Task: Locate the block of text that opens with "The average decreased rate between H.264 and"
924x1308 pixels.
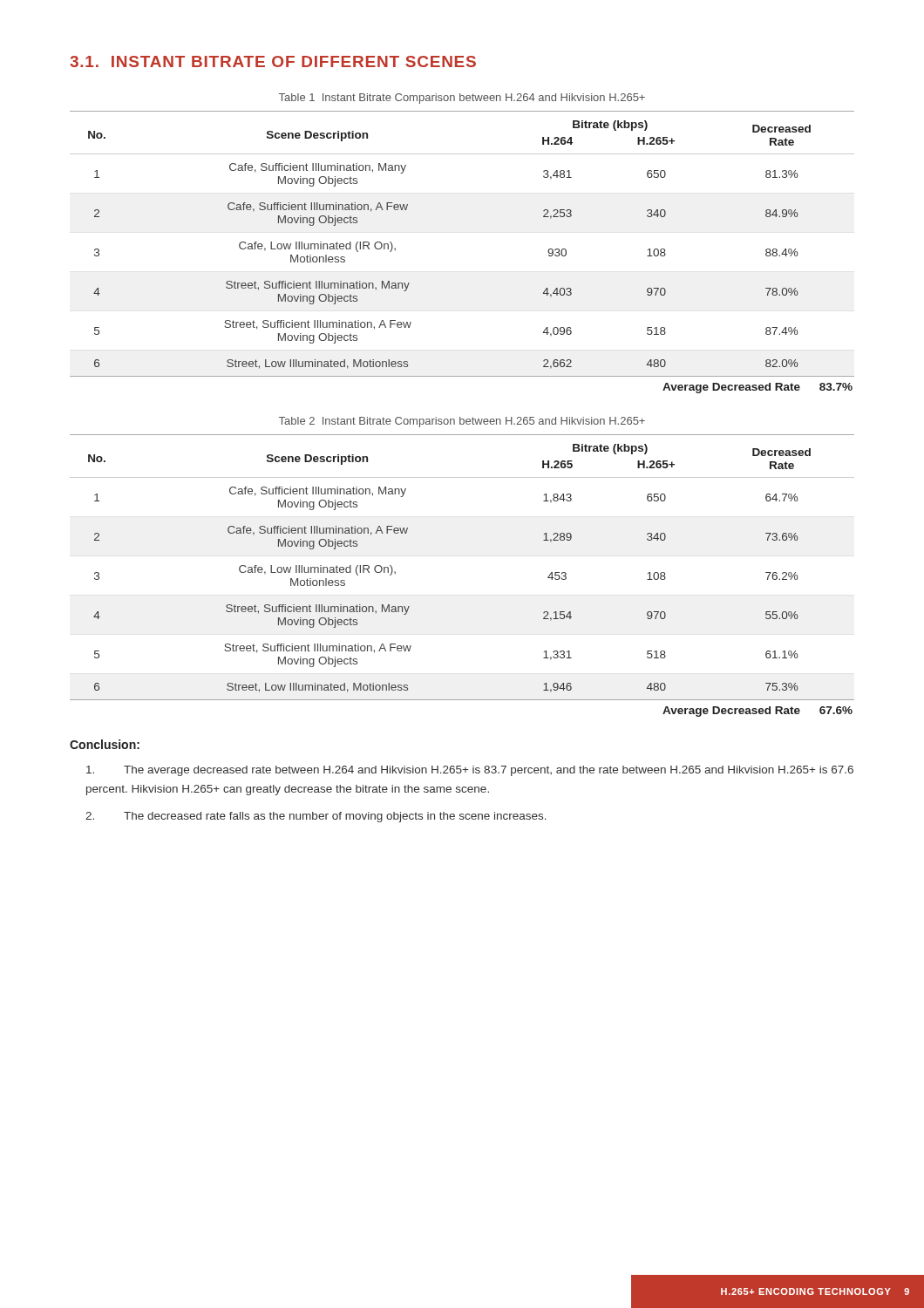Action: [470, 778]
